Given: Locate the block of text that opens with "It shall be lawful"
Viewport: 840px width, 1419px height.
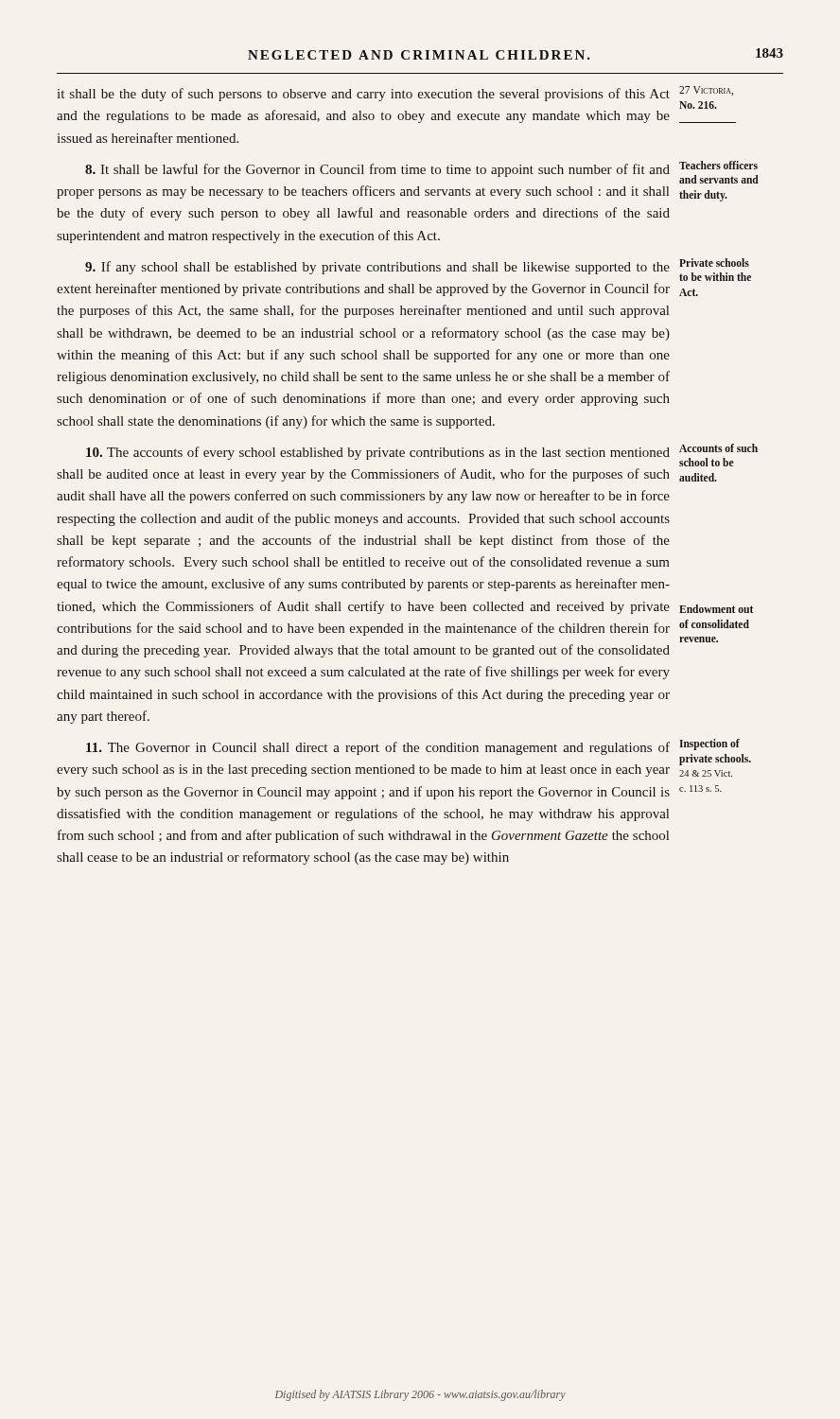Looking at the screenshot, I should (363, 203).
